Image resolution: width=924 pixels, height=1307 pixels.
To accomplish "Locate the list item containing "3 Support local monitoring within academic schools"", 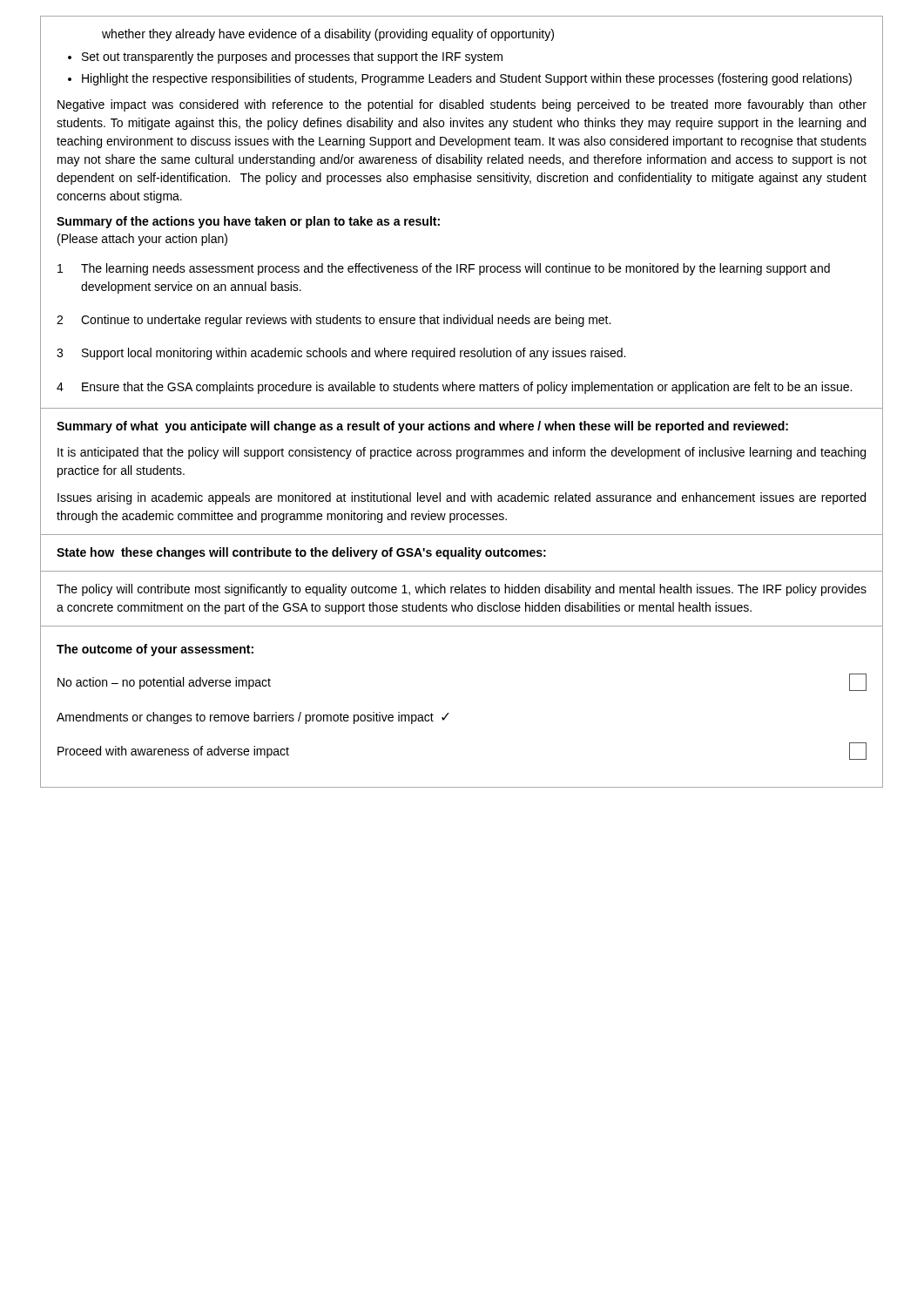I will pos(462,353).
